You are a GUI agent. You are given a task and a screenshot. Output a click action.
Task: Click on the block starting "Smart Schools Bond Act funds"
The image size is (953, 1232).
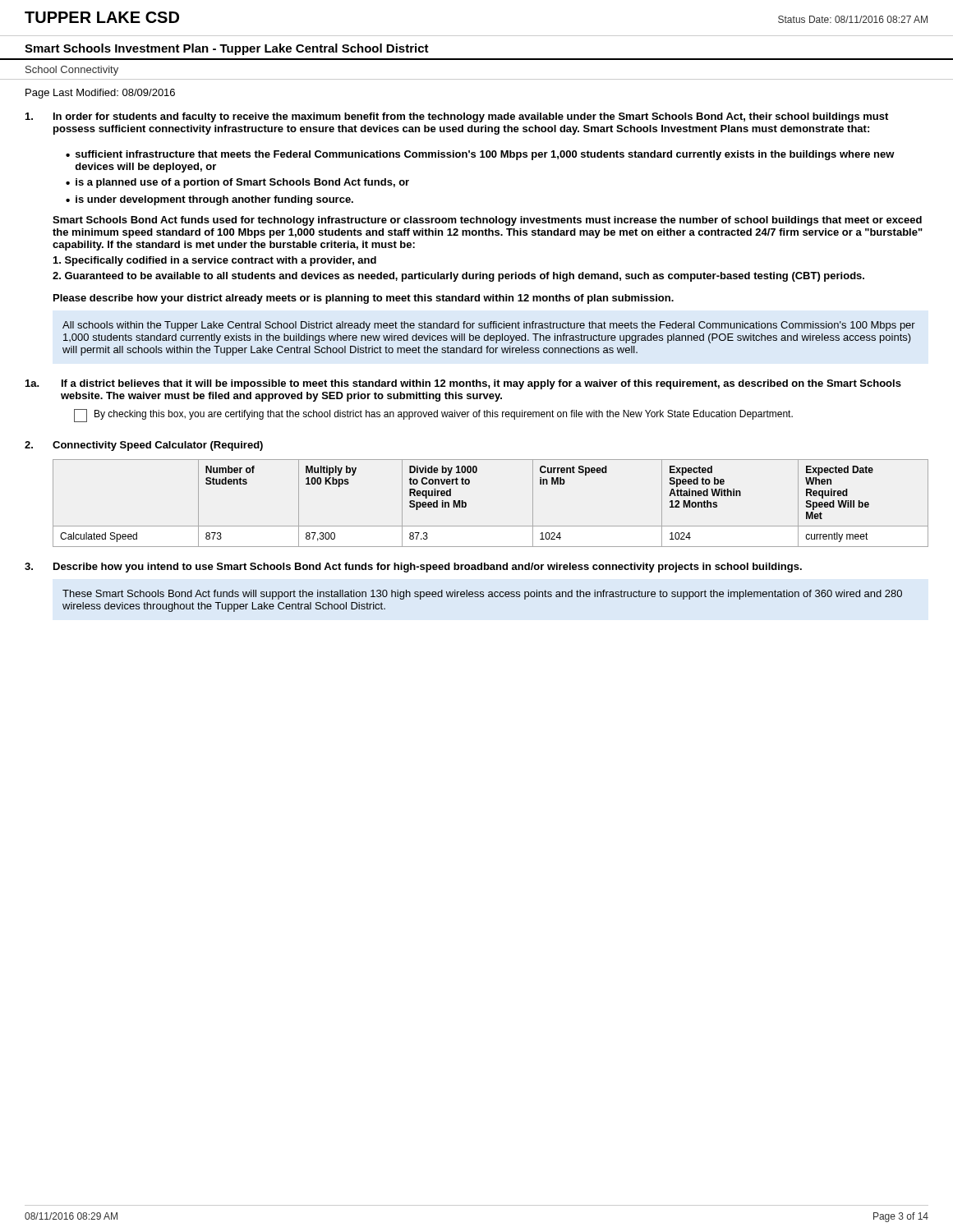488,232
